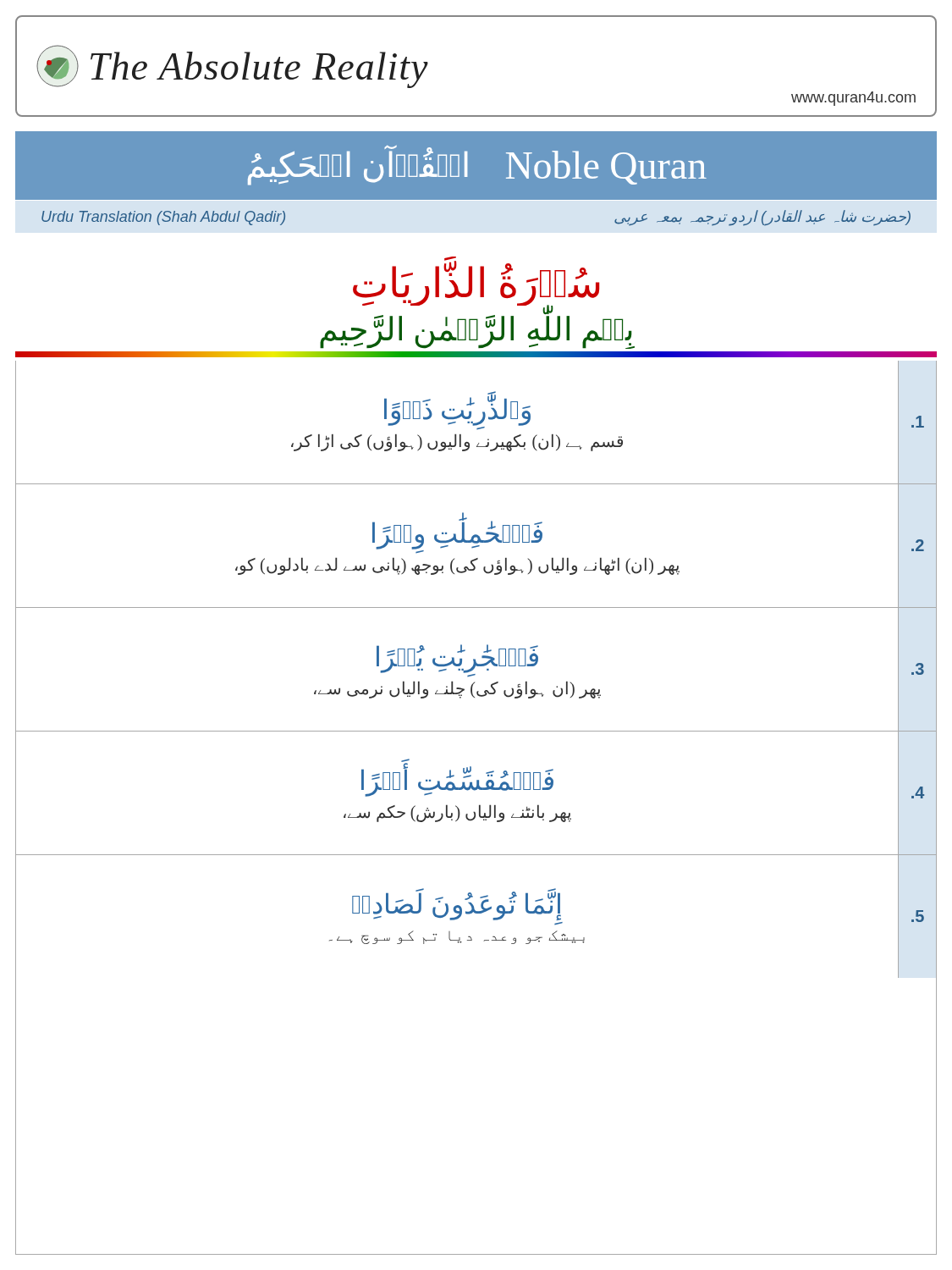Select the text block with the text "پھر (ان) اٹھانے والیاں (ہواؤں کی) بوجھ"
This screenshot has width=952, height=1270.
[457, 564]
